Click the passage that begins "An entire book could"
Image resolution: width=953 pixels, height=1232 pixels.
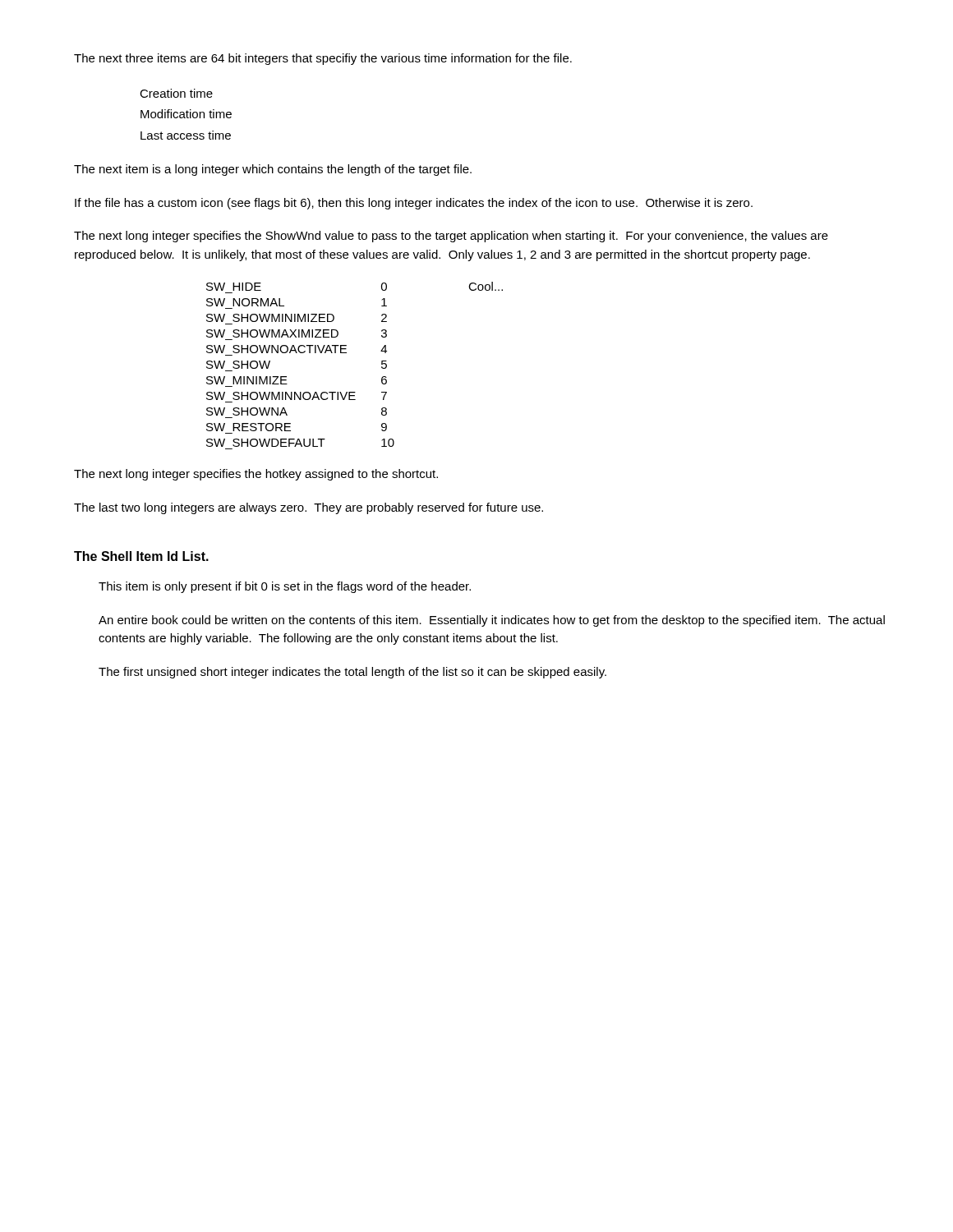coord(492,629)
